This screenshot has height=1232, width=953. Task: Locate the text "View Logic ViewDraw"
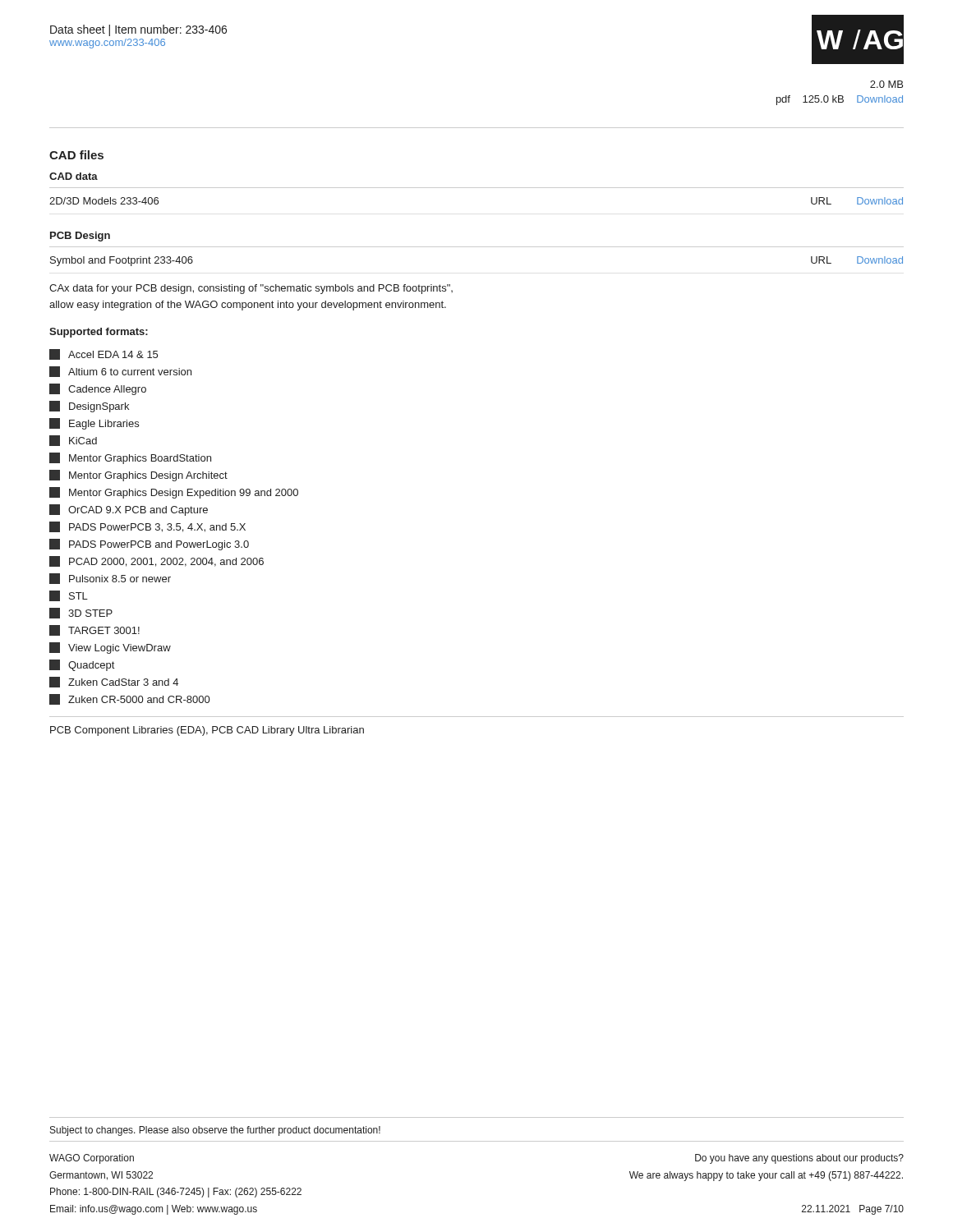point(110,648)
